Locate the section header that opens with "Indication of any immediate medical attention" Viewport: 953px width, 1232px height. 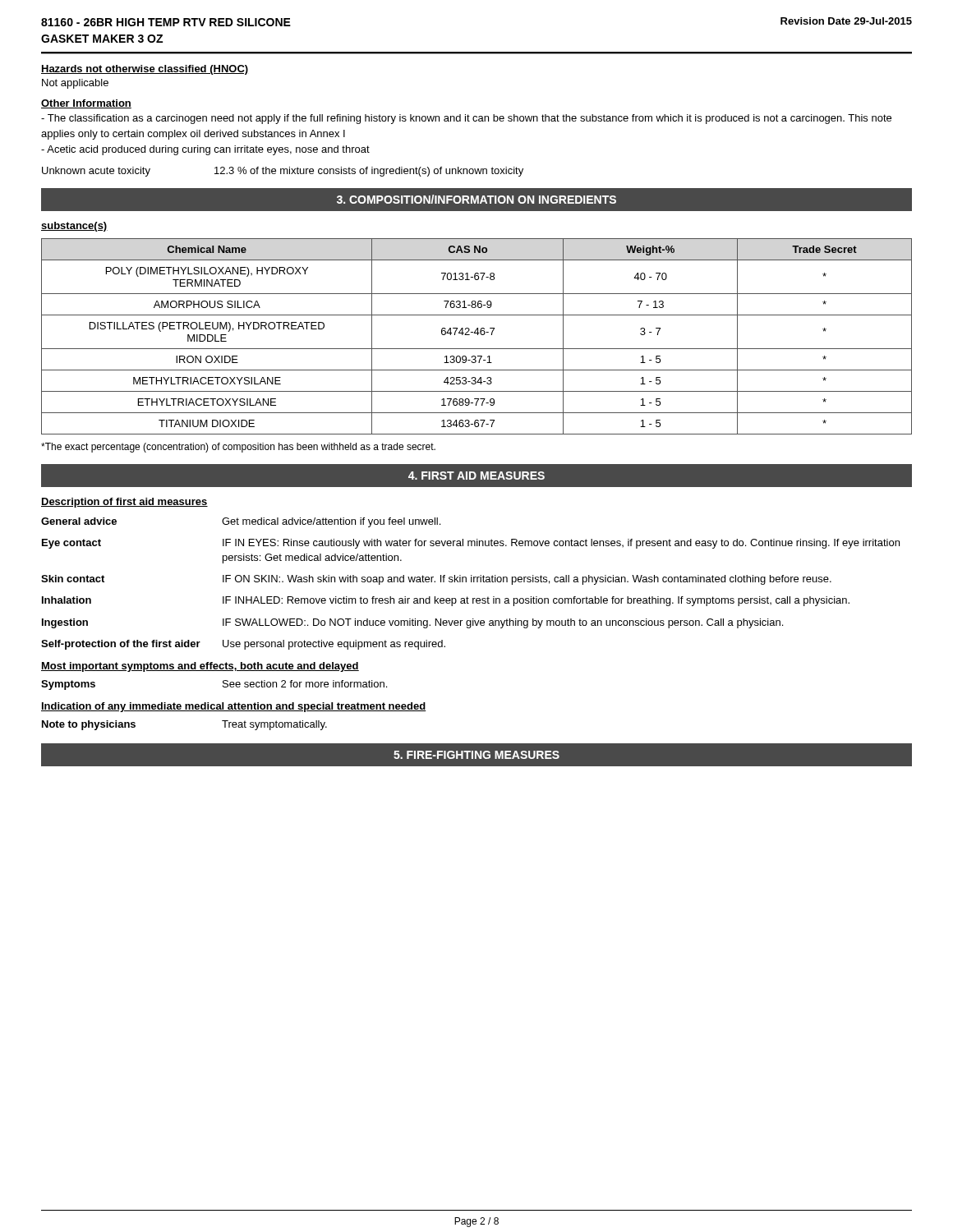233,706
